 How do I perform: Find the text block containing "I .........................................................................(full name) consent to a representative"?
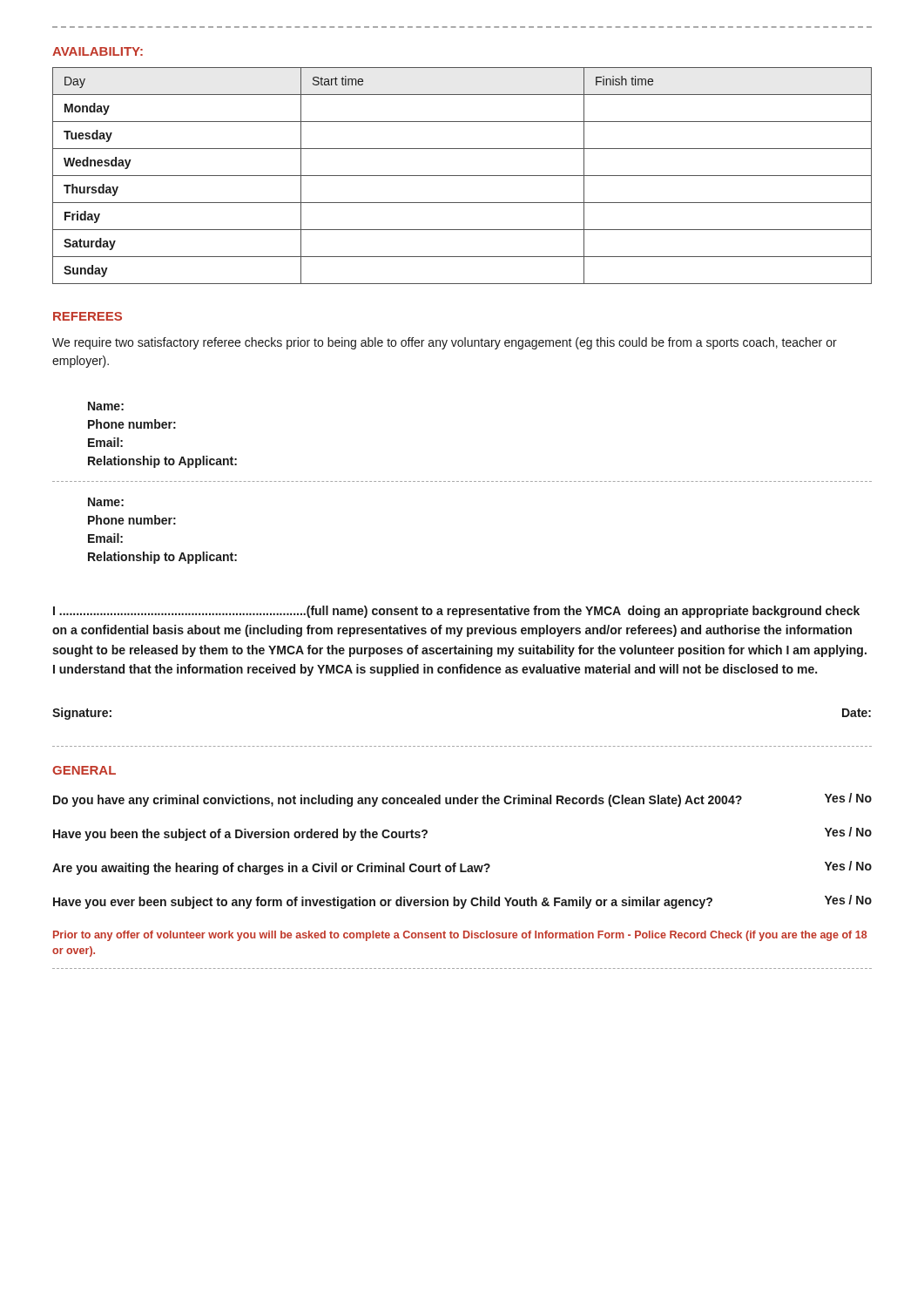click(x=460, y=640)
